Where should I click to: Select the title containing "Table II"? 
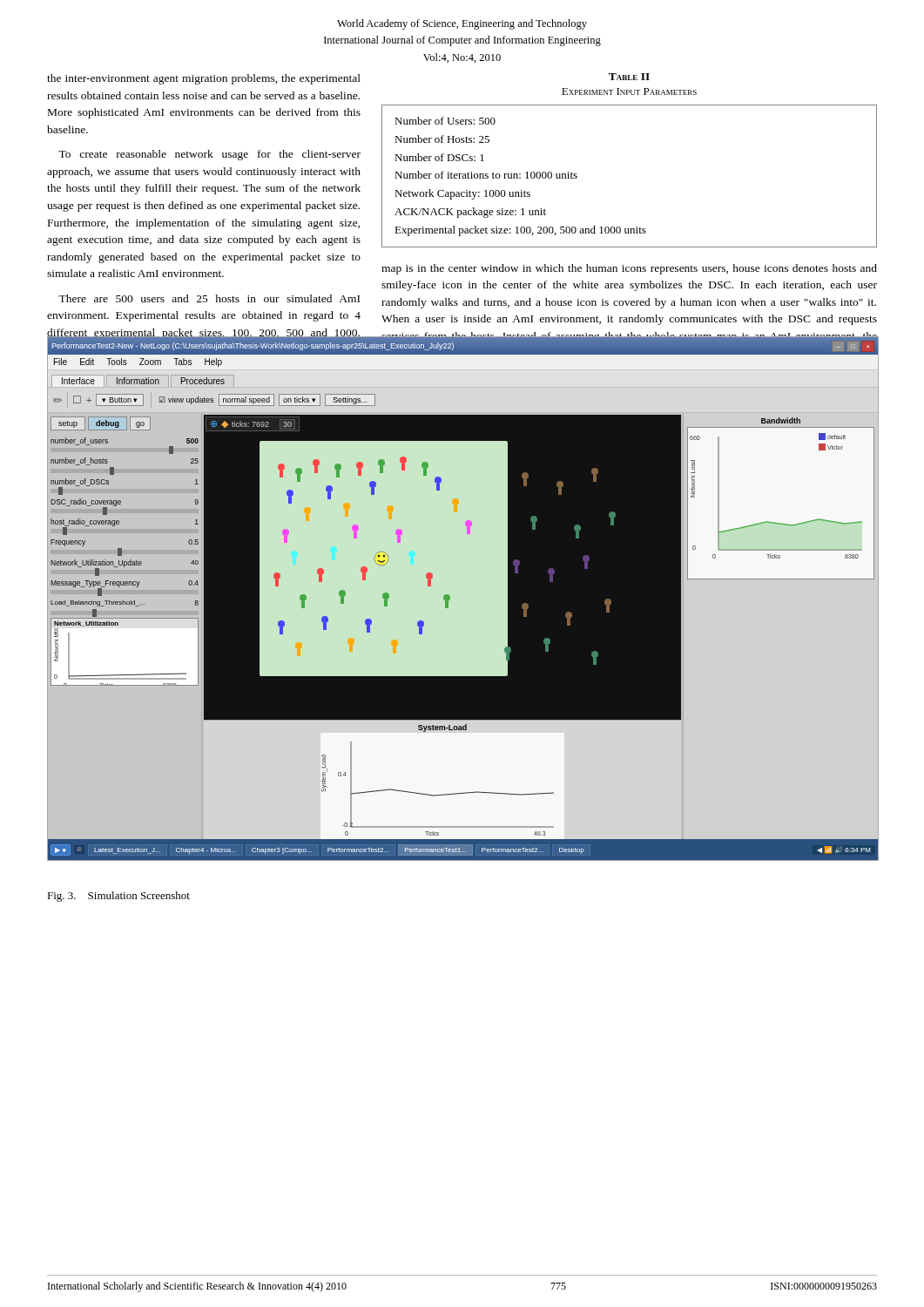[x=629, y=76]
